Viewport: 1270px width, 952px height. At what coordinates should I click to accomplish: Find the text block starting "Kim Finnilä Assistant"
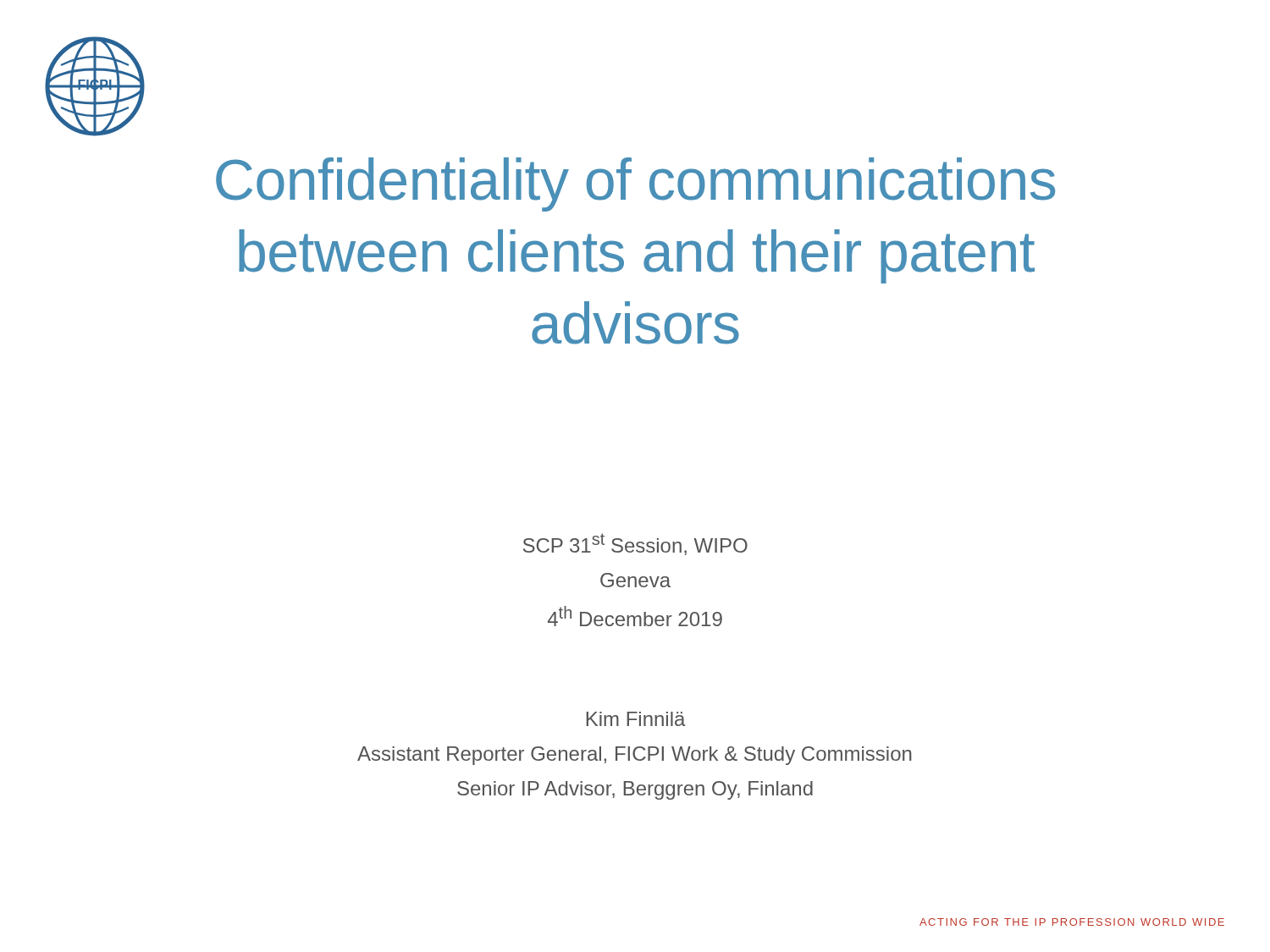pyautogui.click(x=635, y=754)
